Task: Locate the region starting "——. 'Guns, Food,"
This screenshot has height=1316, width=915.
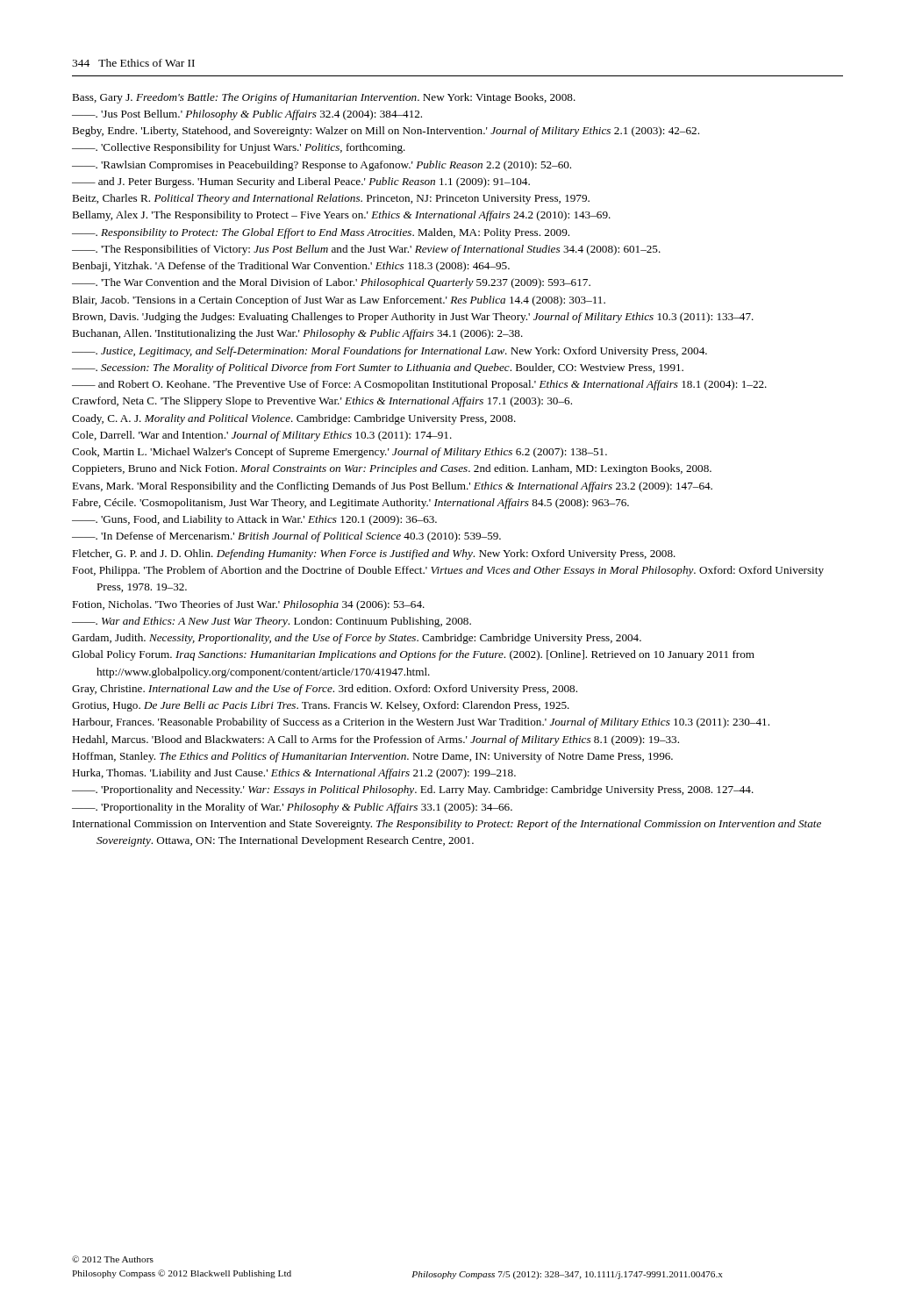Action: coord(255,519)
